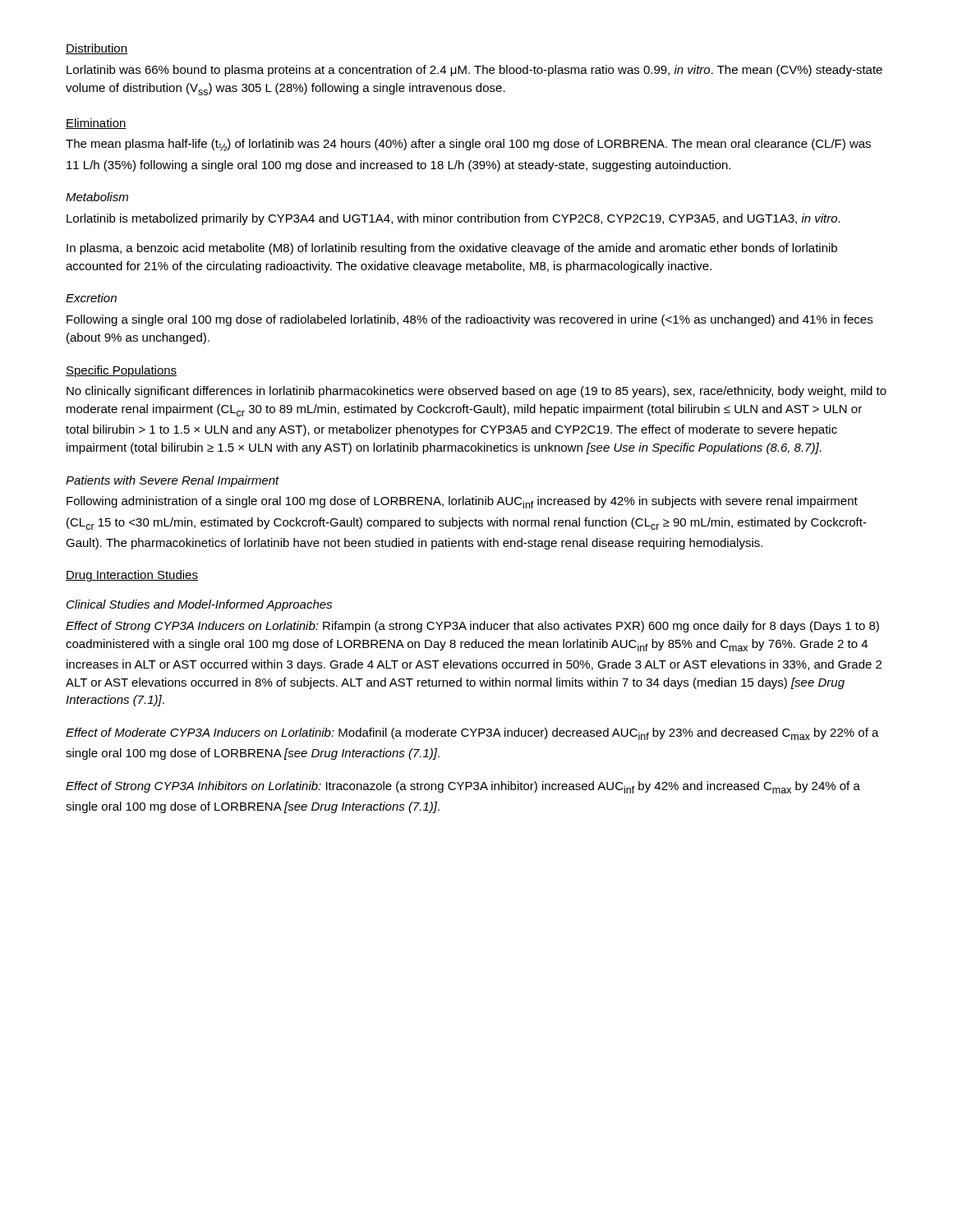This screenshot has height=1232, width=953.
Task: Click where it says "Clinical Studies and Model-Informed Approaches"
Action: [x=199, y=604]
